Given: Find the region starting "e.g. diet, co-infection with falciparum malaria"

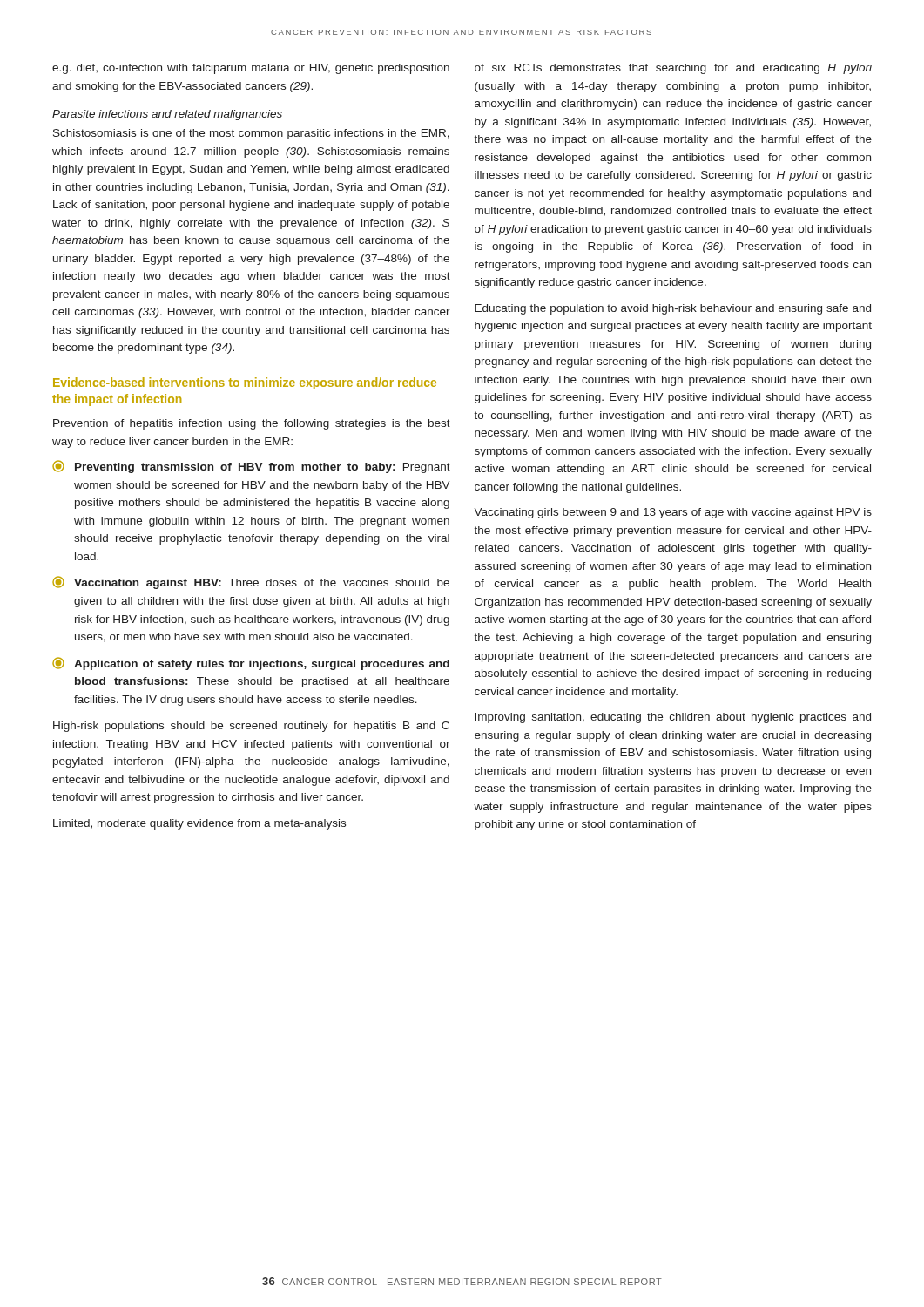Looking at the screenshot, I should (251, 77).
